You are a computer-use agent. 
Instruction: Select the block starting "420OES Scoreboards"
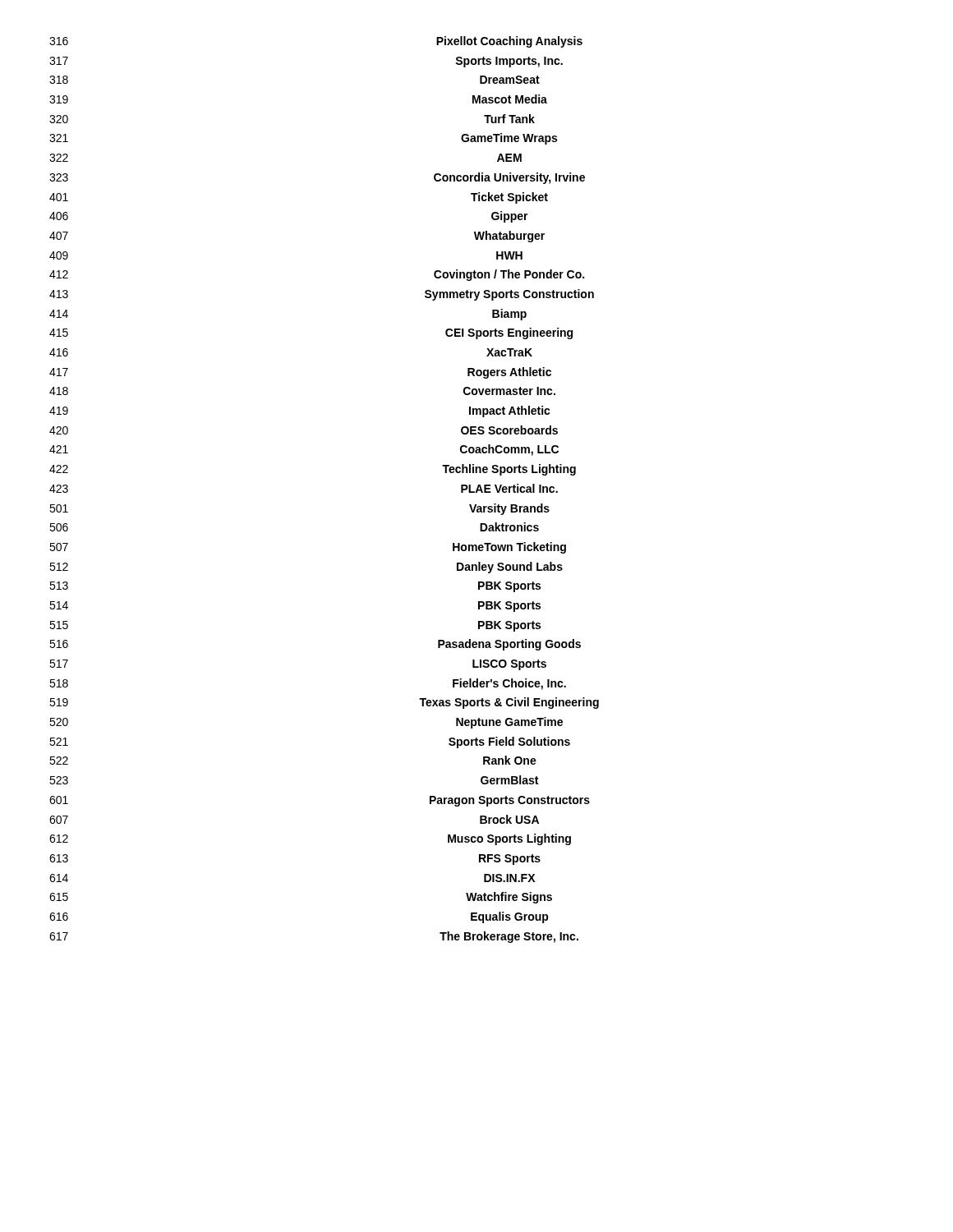[476, 431]
